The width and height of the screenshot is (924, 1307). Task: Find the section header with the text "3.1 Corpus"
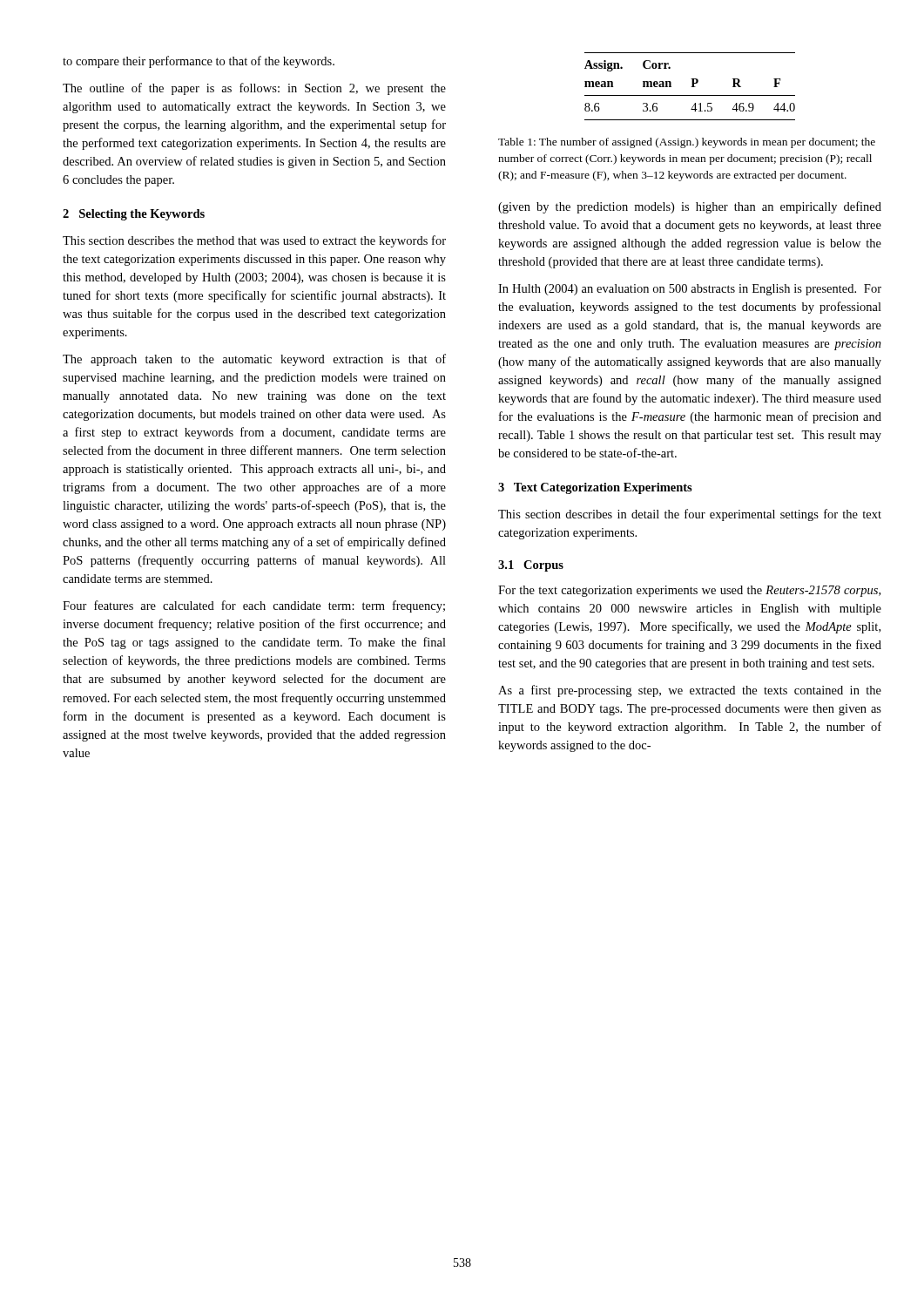coord(531,565)
